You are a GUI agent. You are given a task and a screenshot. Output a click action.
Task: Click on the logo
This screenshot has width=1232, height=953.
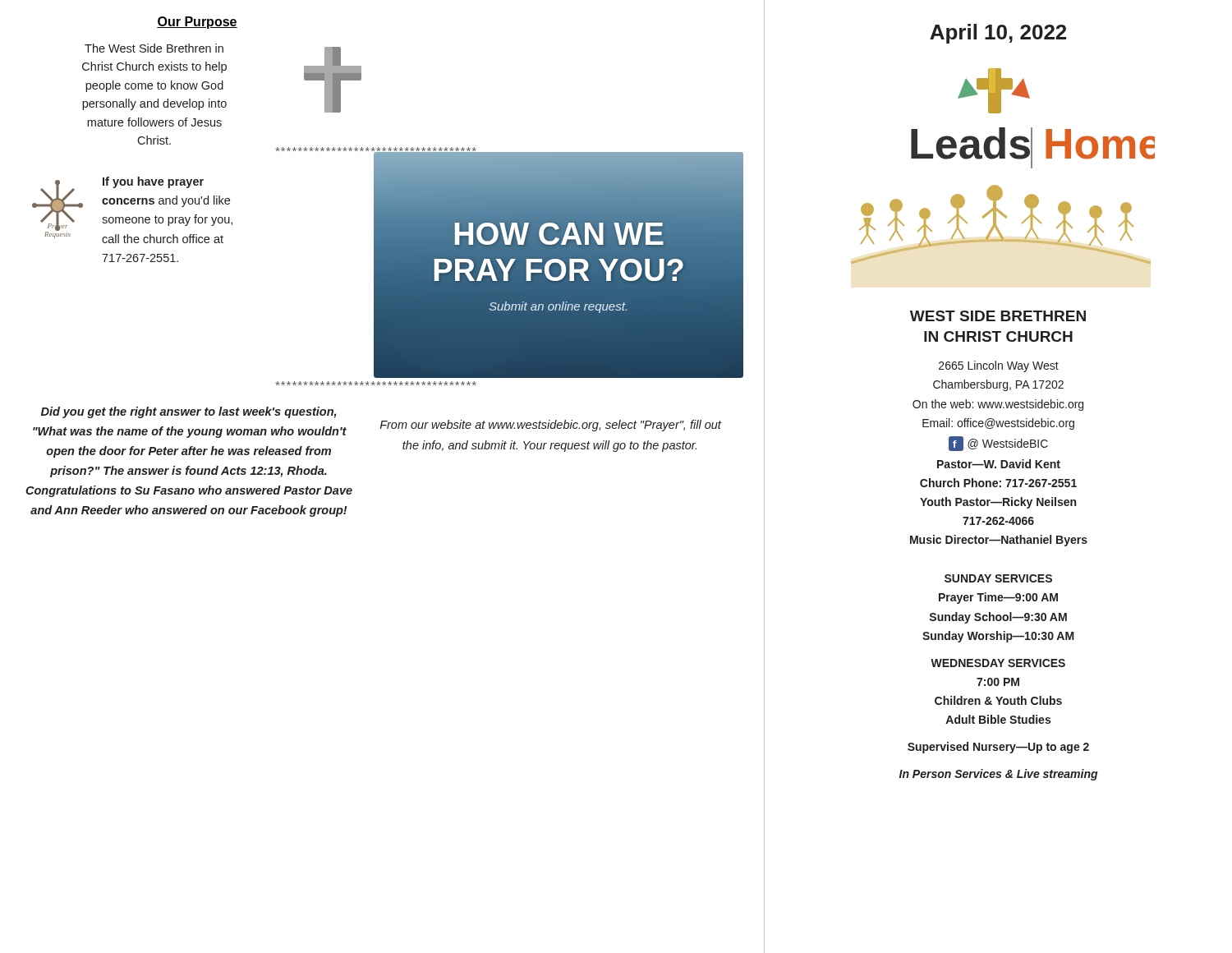tap(998, 174)
